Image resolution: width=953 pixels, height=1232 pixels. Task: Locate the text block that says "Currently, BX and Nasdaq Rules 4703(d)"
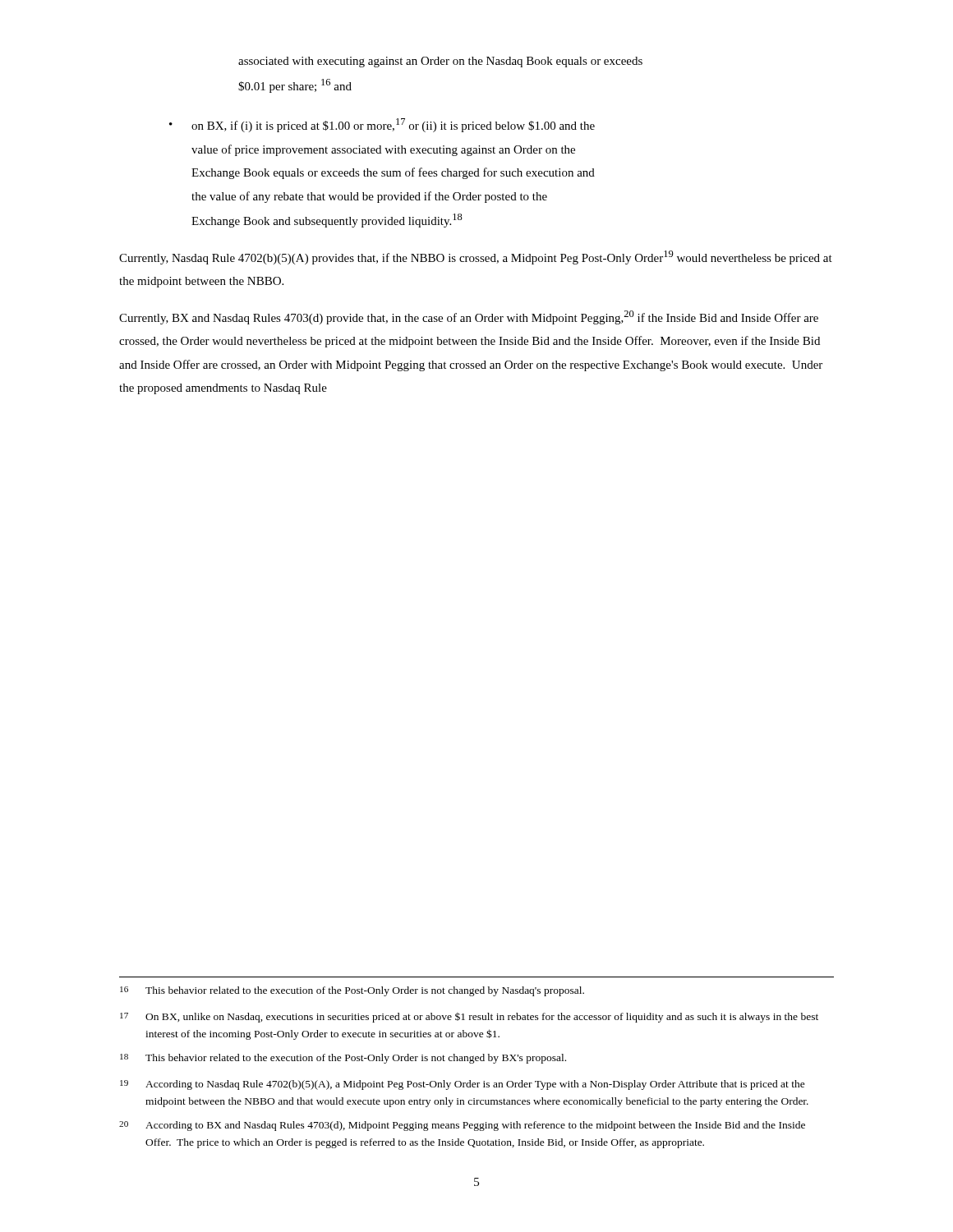tap(471, 351)
